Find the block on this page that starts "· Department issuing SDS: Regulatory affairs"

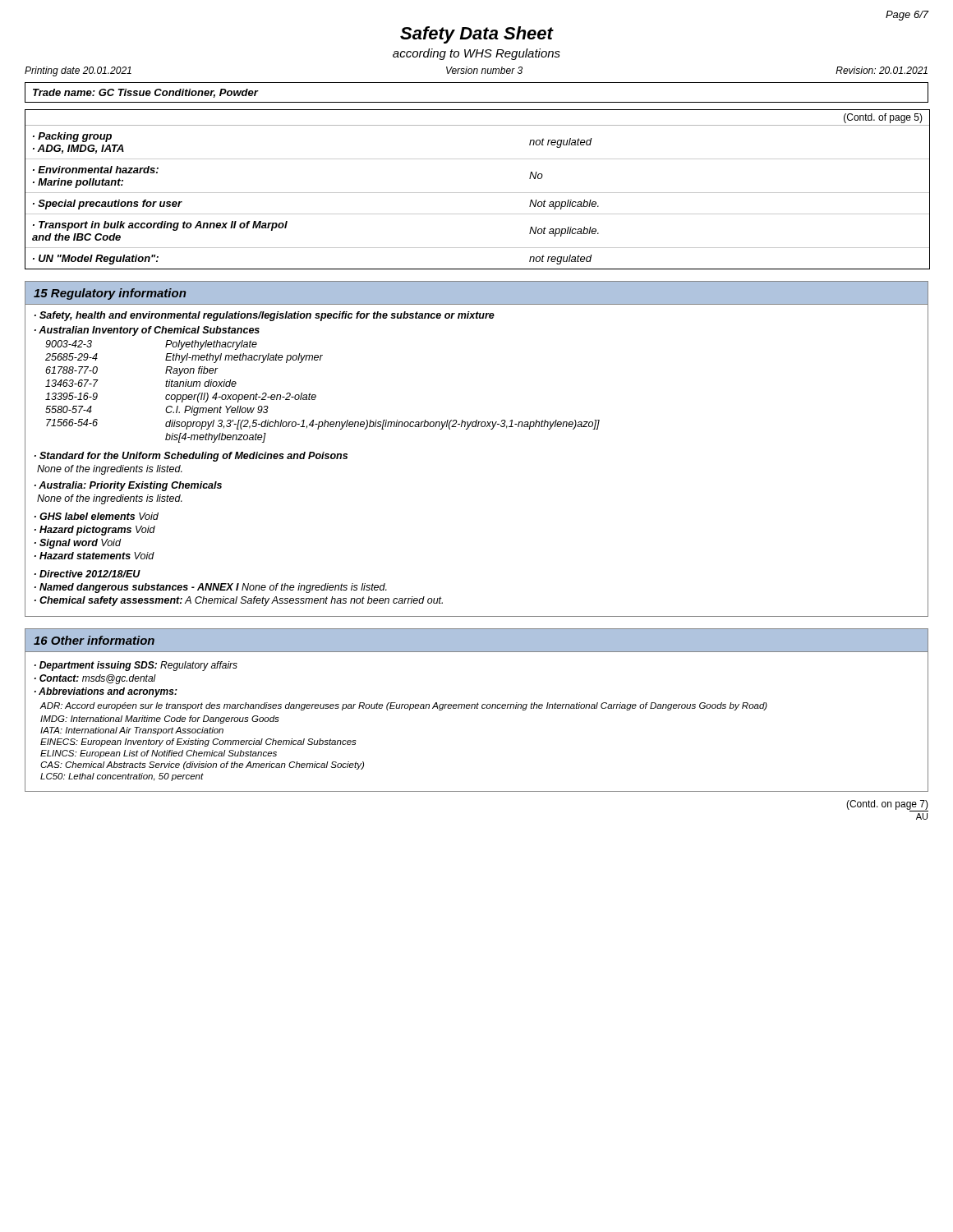[136, 666]
